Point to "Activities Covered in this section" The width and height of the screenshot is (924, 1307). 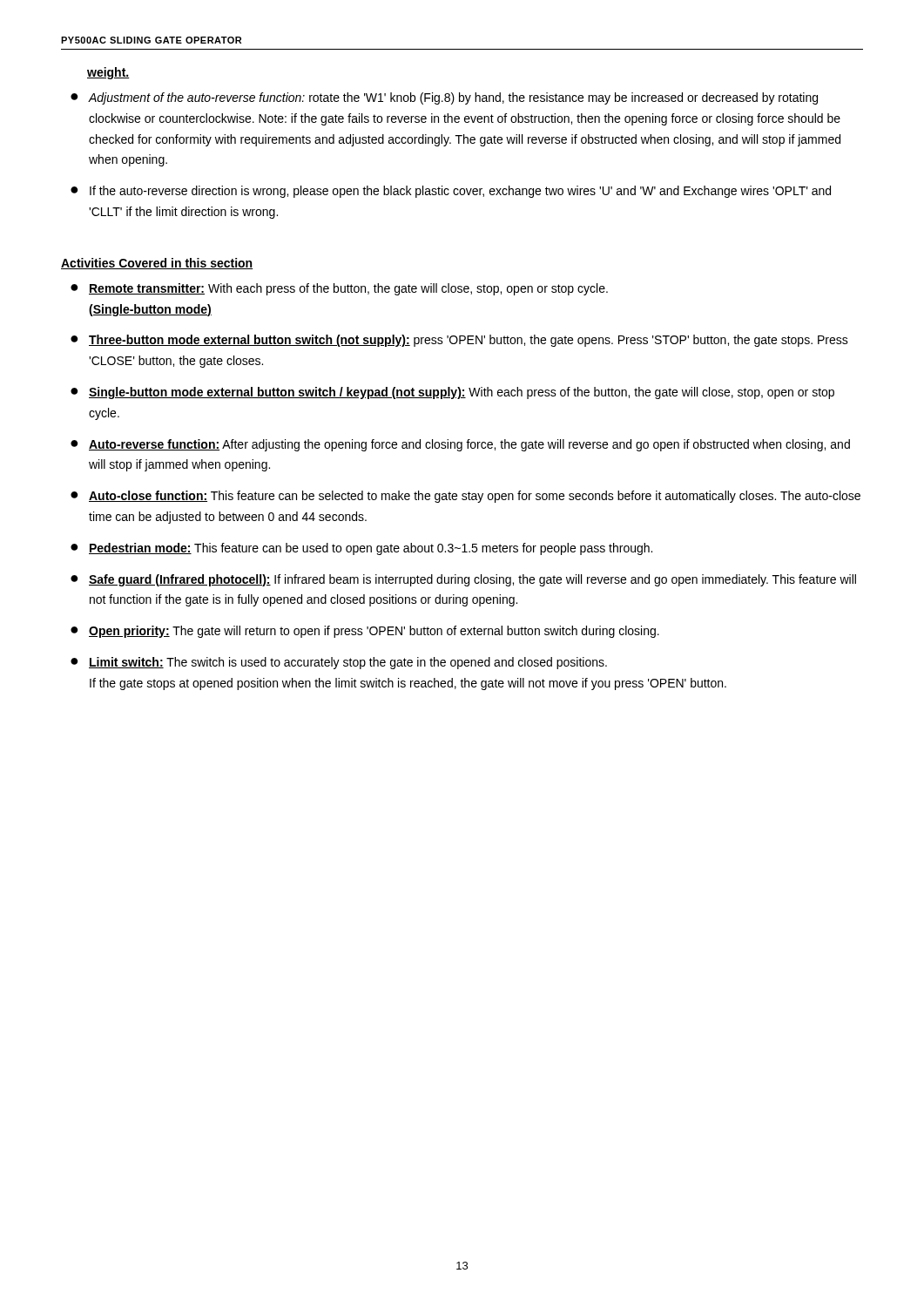pos(157,263)
